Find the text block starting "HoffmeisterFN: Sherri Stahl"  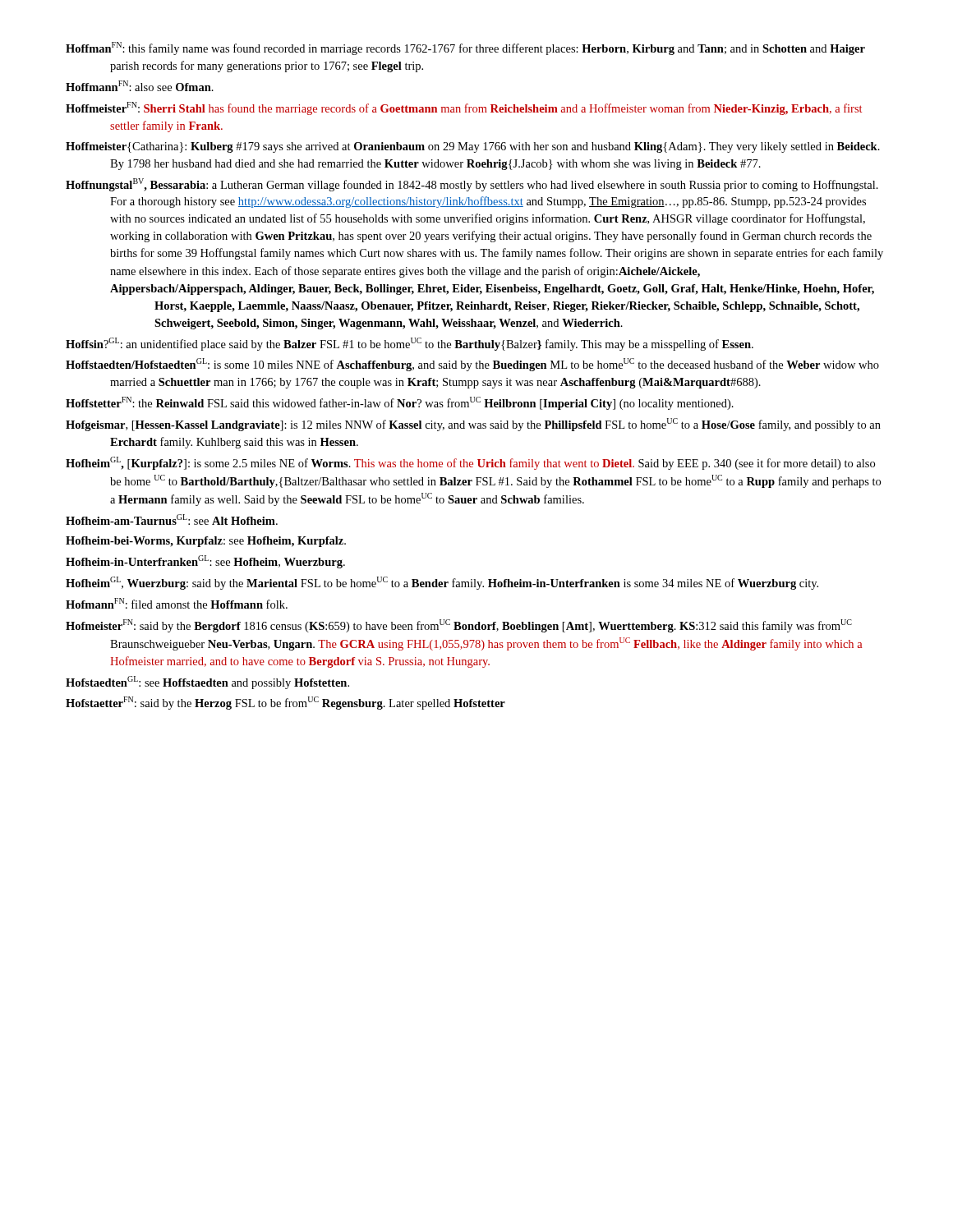point(464,116)
